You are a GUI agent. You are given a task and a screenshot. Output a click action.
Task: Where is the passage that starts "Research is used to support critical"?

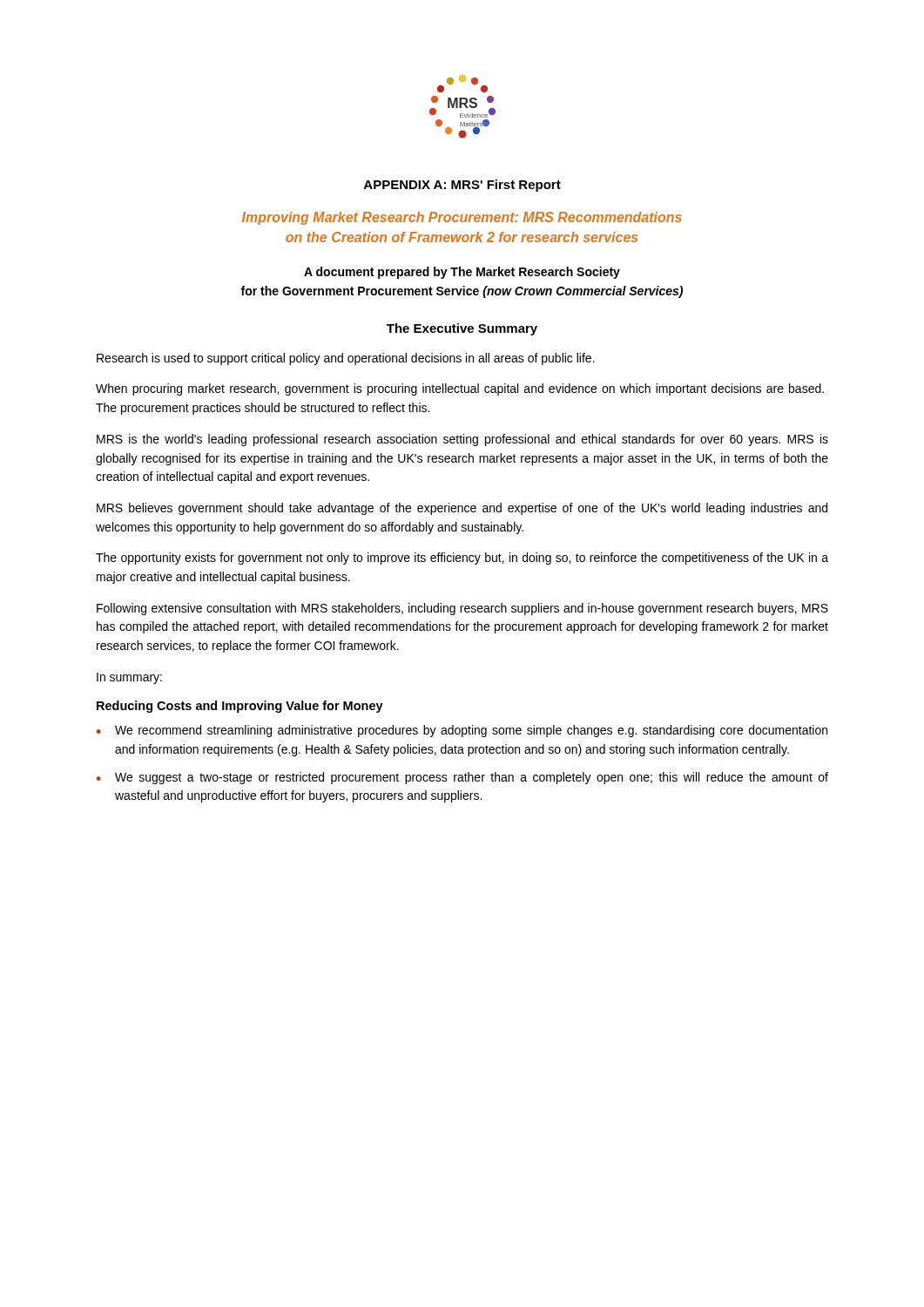[346, 358]
